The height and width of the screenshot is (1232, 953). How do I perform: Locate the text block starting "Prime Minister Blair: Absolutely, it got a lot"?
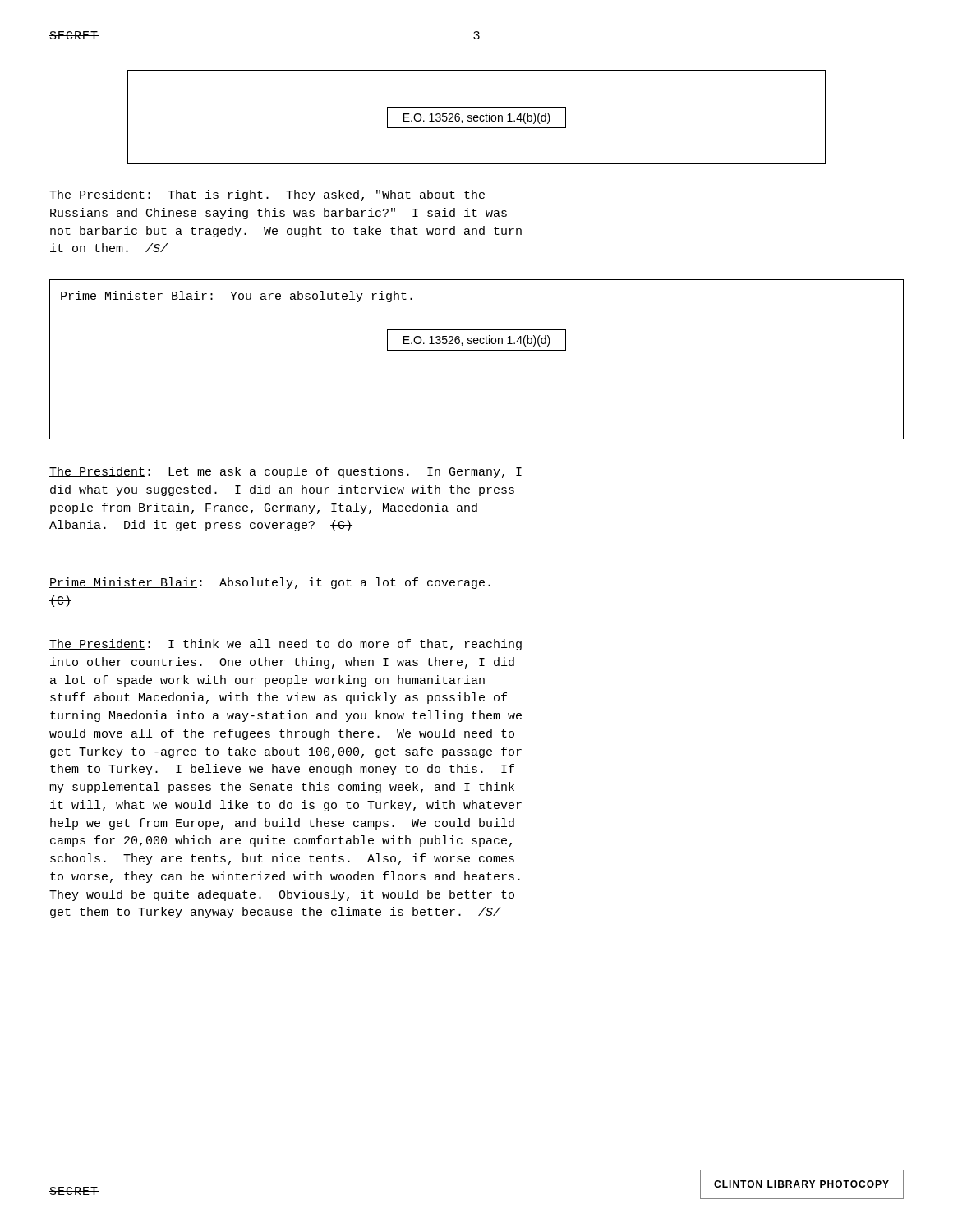[x=271, y=592]
